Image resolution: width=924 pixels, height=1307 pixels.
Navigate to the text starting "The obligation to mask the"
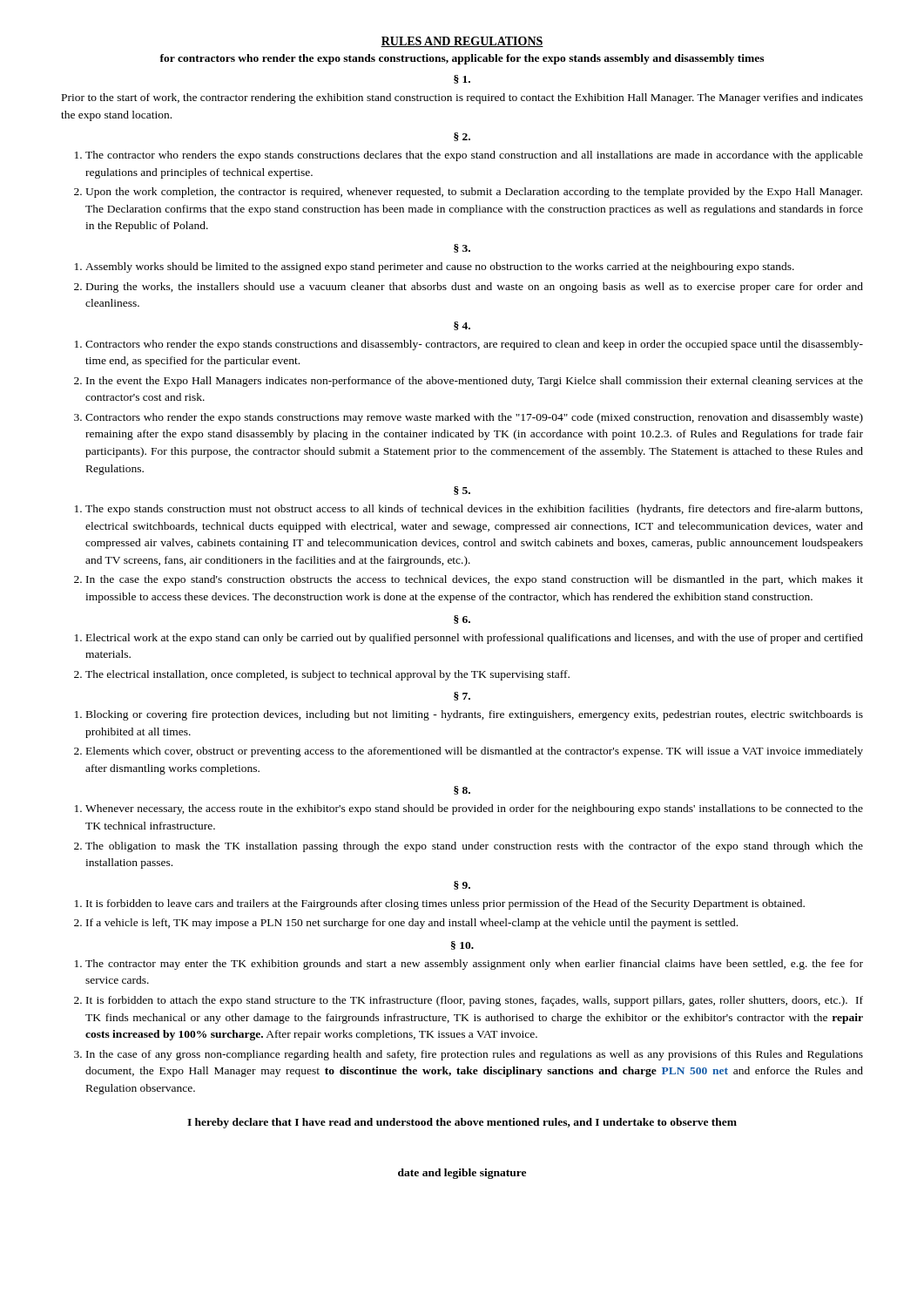pyautogui.click(x=474, y=854)
